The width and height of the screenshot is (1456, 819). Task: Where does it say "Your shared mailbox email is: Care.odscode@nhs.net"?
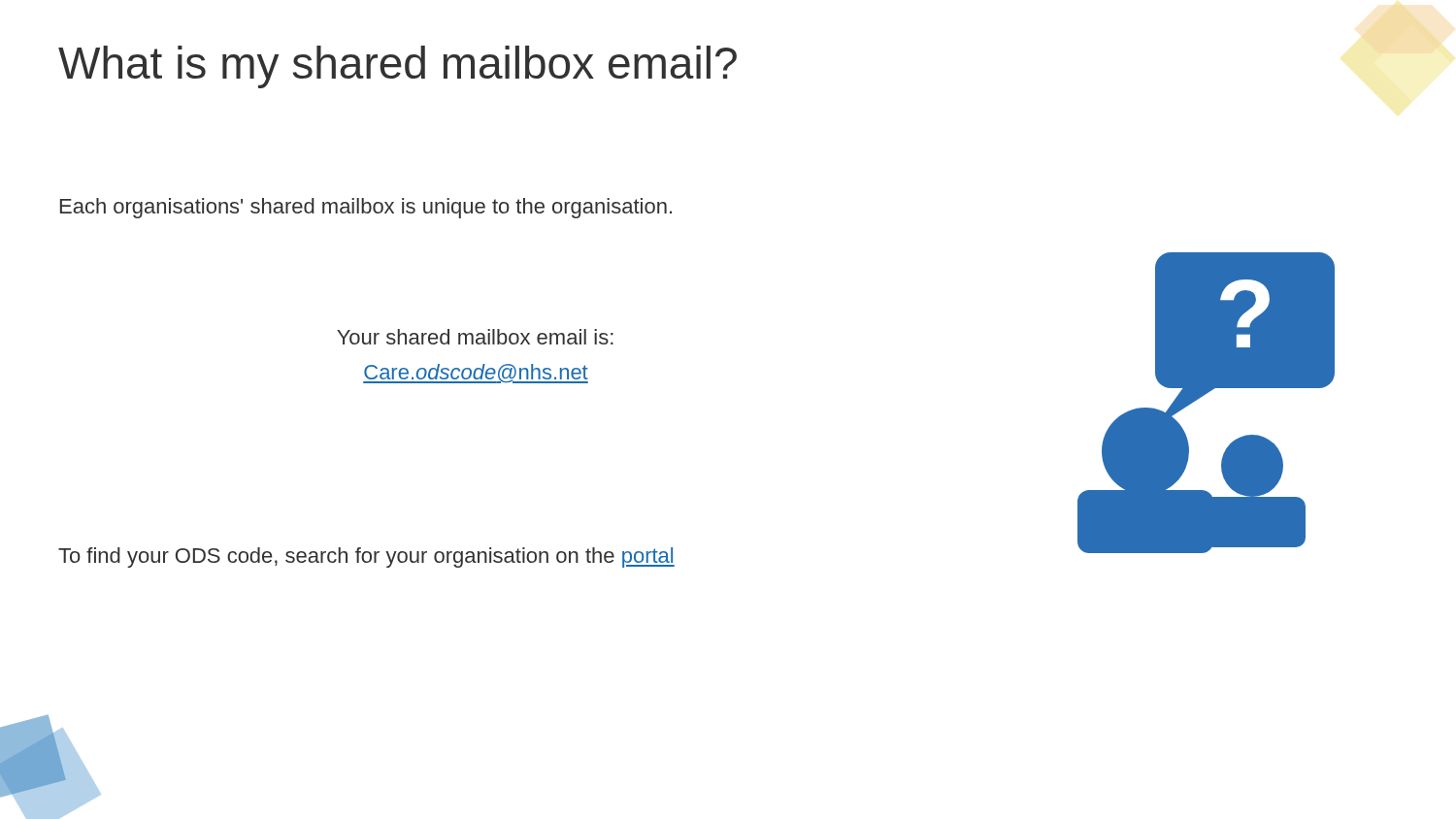[476, 355]
